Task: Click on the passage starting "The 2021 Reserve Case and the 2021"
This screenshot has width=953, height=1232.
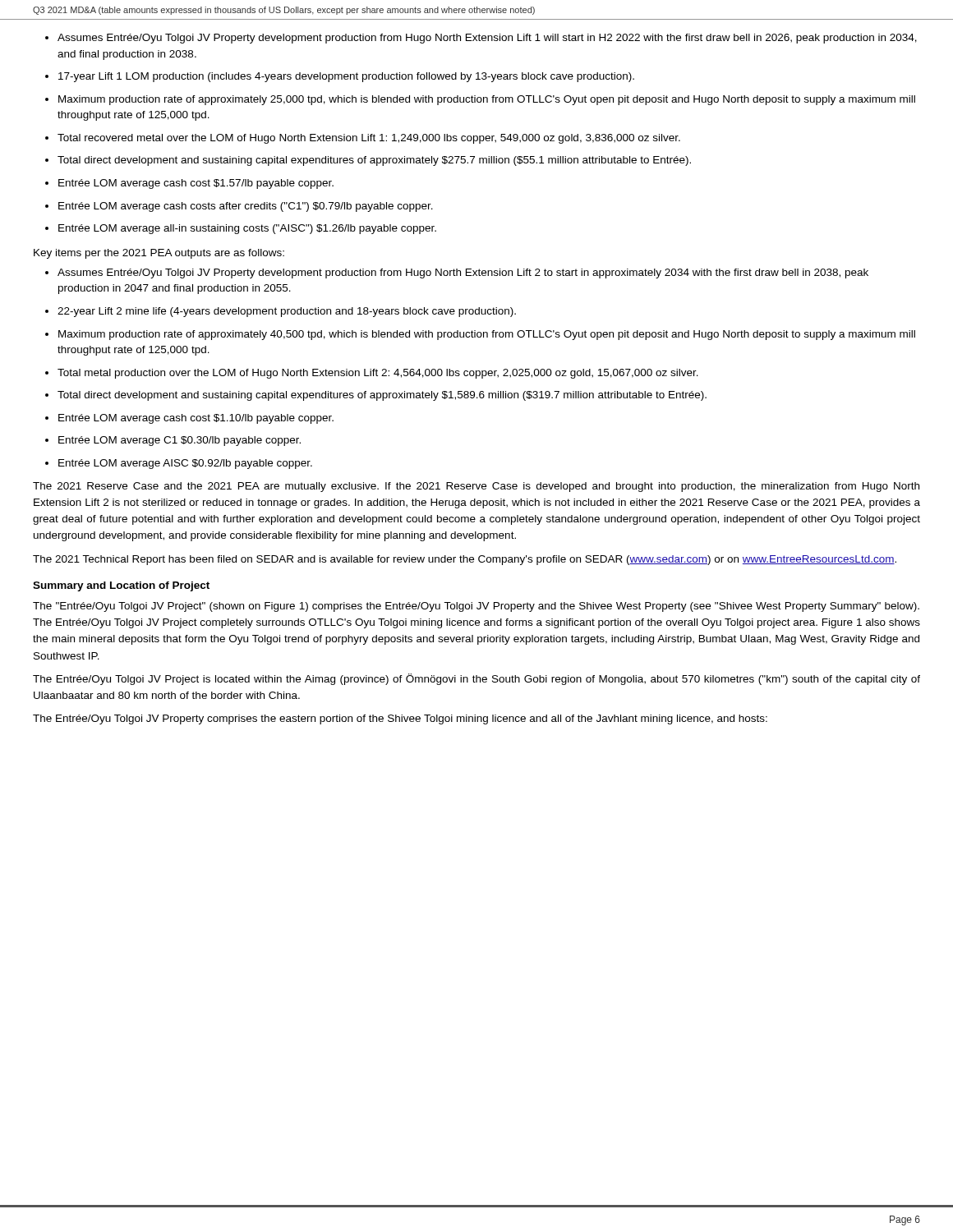Action: pyautogui.click(x=476, y=510)
